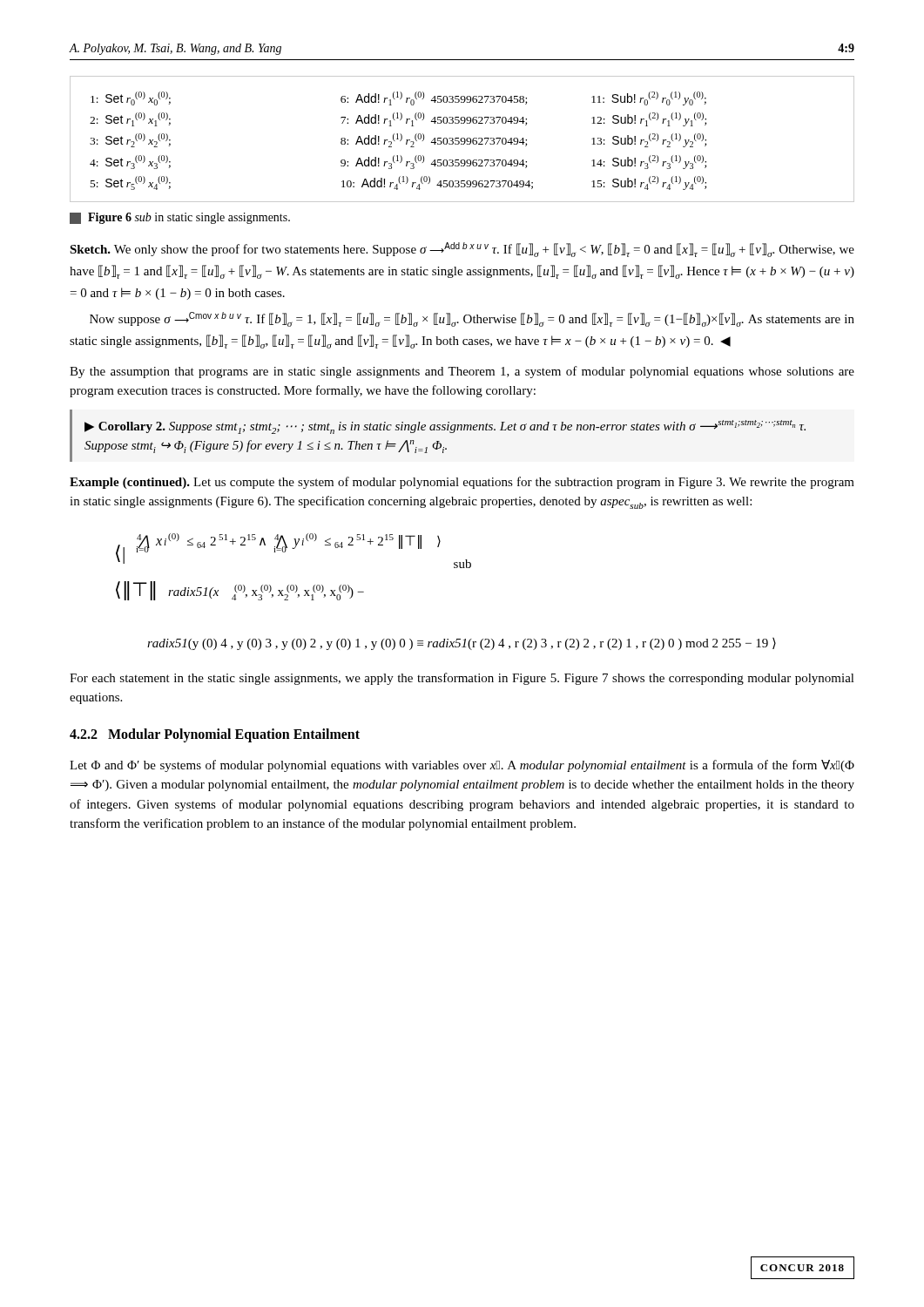This screenshot has height=1307, width=924.
Task: Find the block starting "▶ Corollary 2. Suppose stmt1;"
Action: [446, 436]
